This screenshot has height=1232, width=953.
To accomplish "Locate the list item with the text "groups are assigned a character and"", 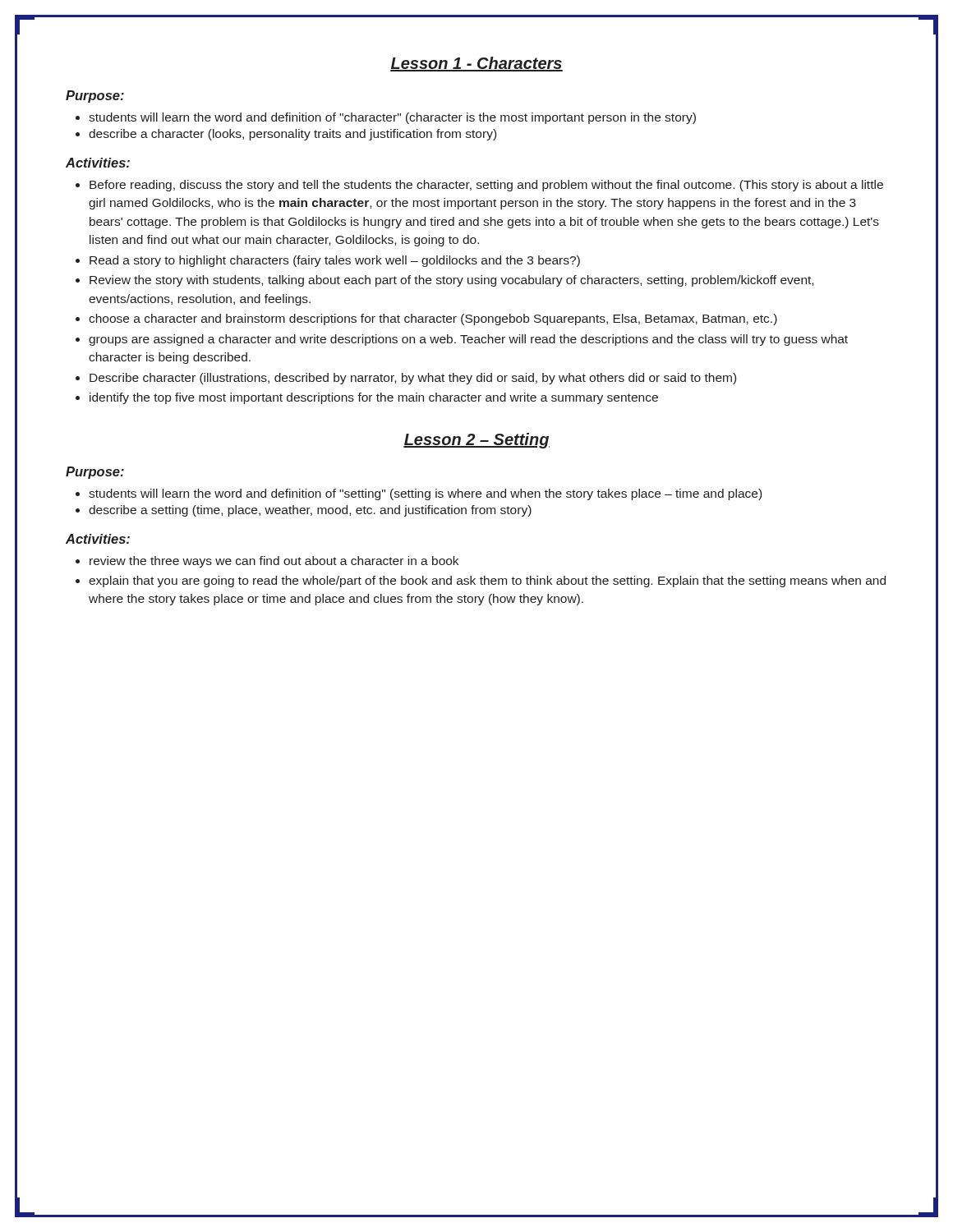I will pos(476,348).
